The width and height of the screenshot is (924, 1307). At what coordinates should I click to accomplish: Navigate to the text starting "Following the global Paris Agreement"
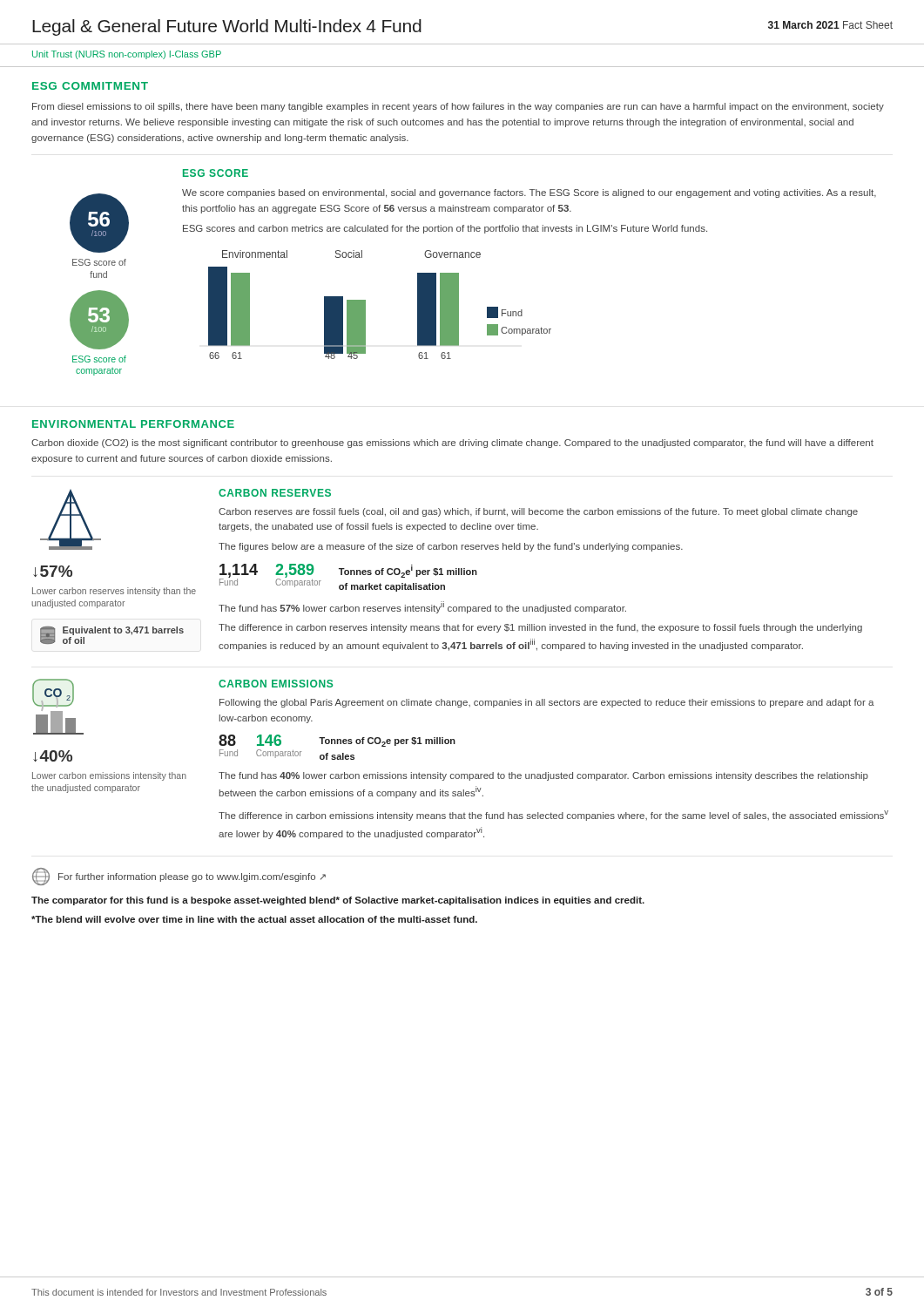coord(546,710)
